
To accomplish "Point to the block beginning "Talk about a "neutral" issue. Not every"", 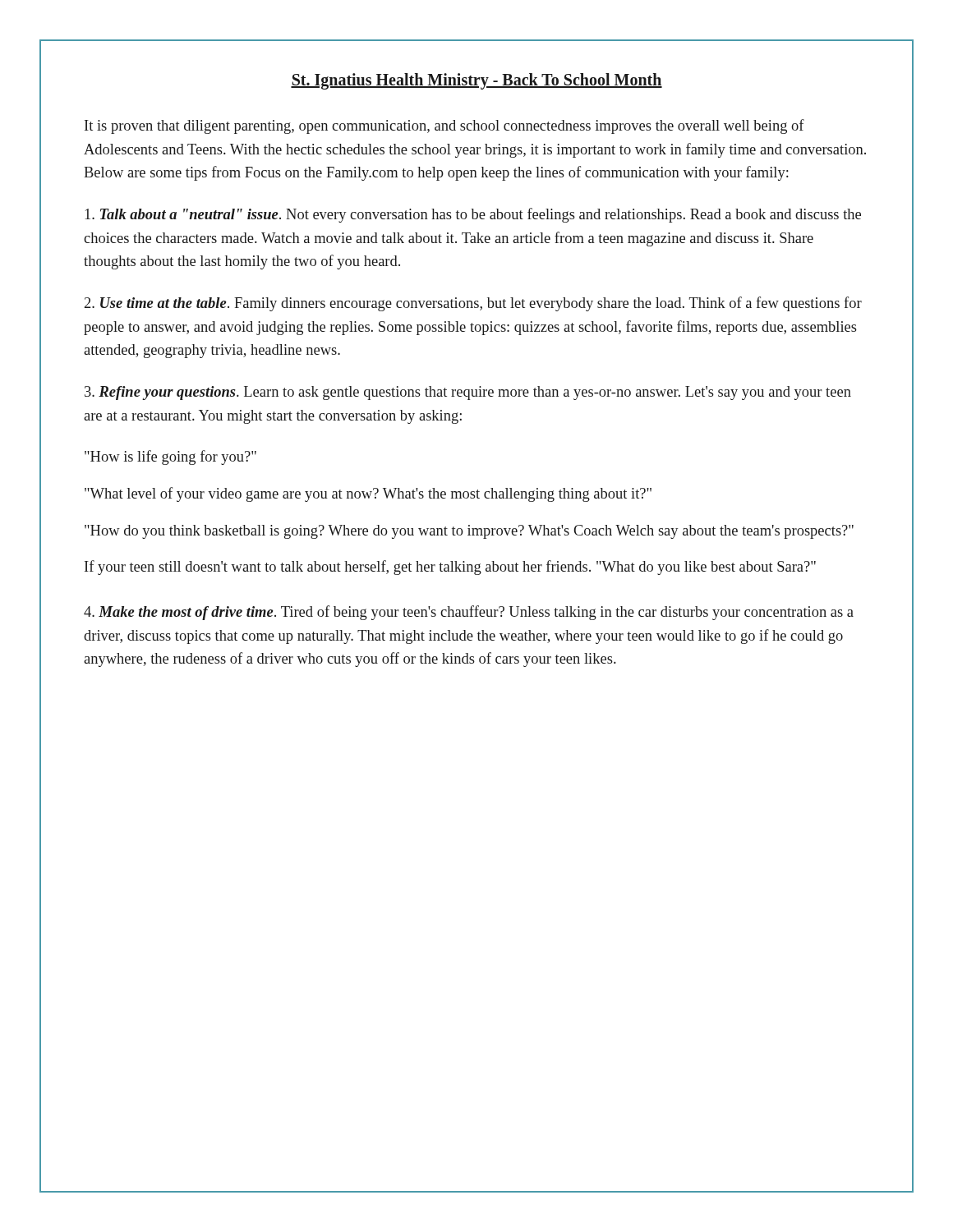I will [473, 238].
